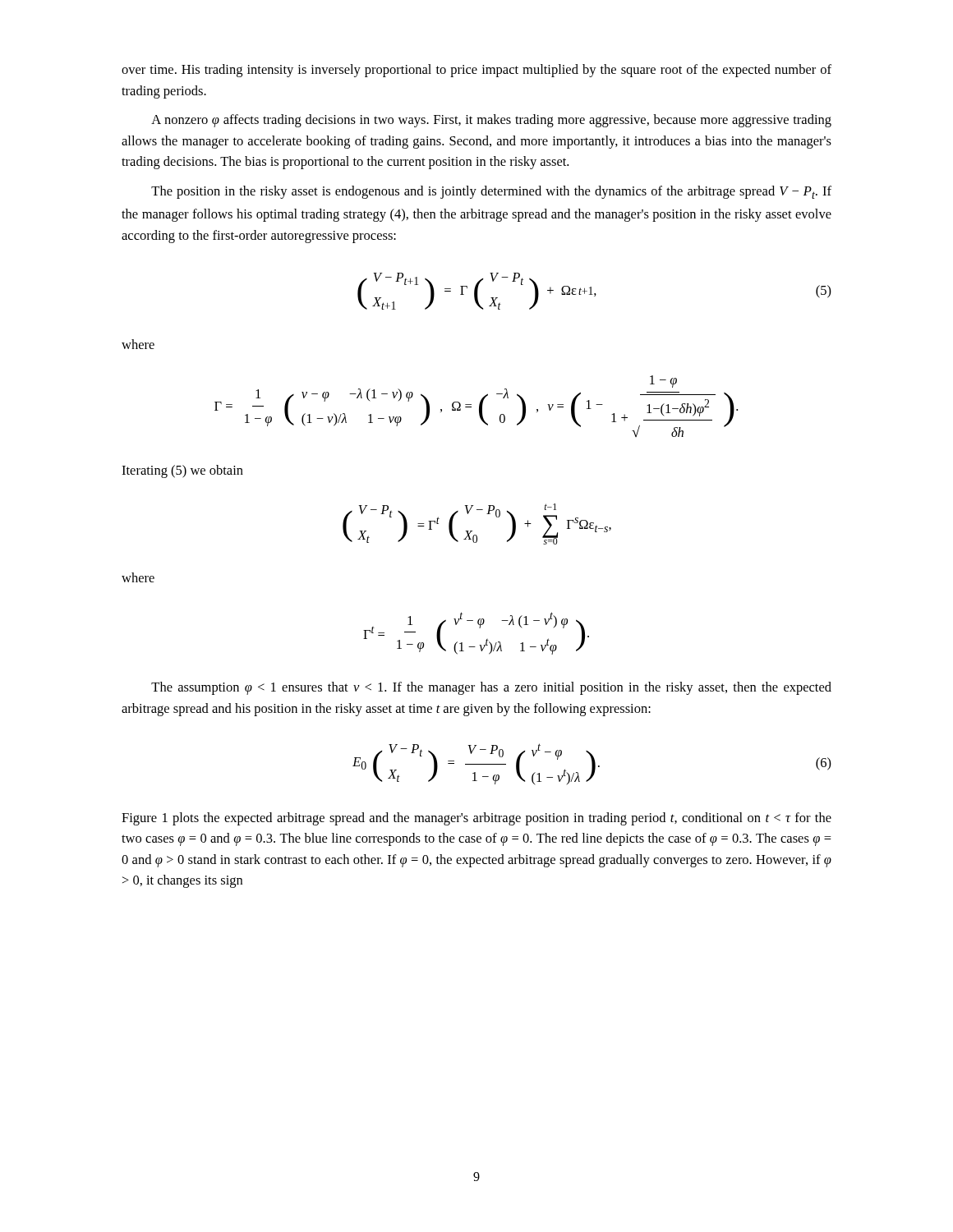
Task: Locate the passage starting "Figure 1 plots the expected arbitrage spread"
Action: pos(476,849)
